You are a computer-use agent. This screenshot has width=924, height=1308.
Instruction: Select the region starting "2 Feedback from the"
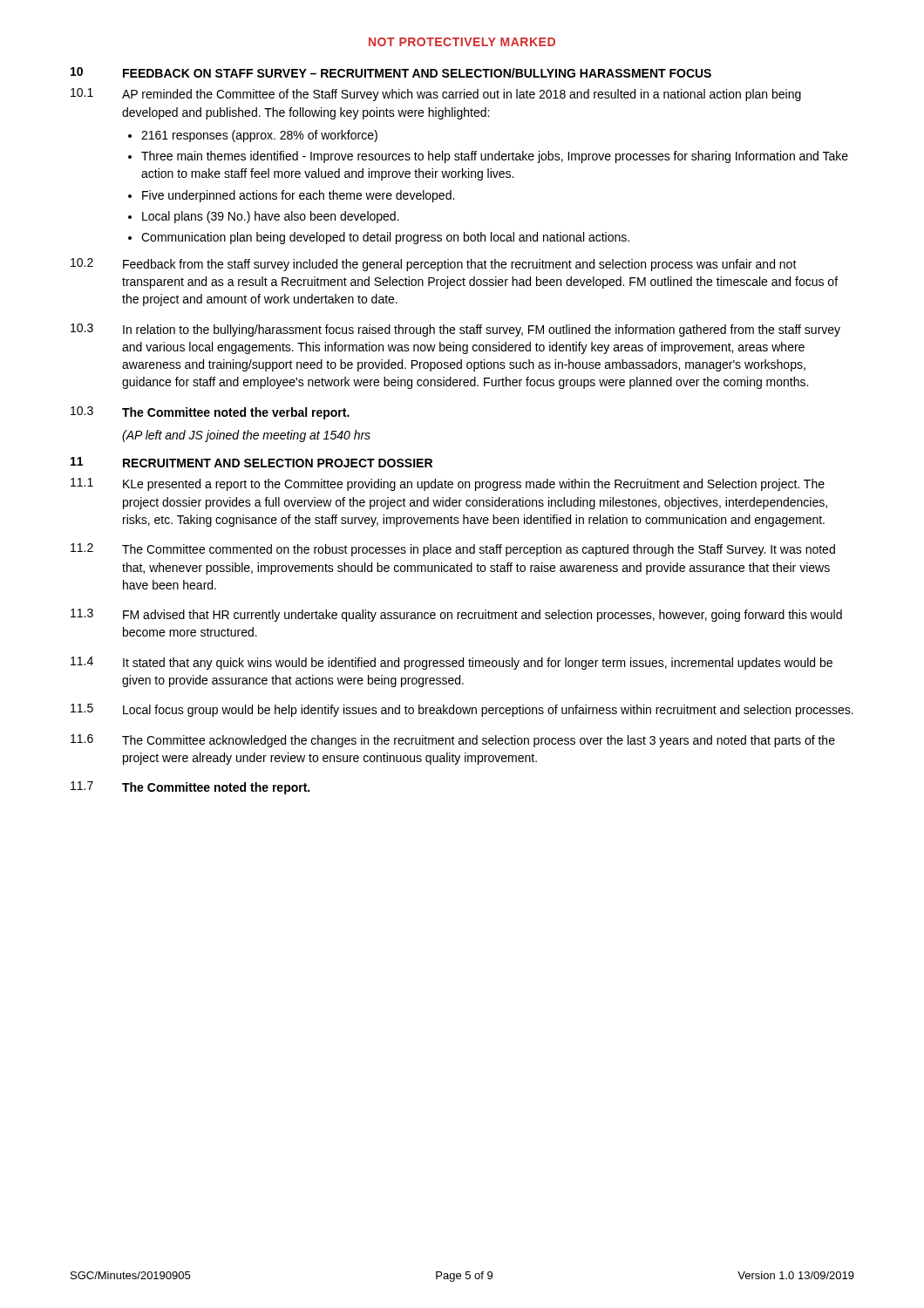point(462,282)
